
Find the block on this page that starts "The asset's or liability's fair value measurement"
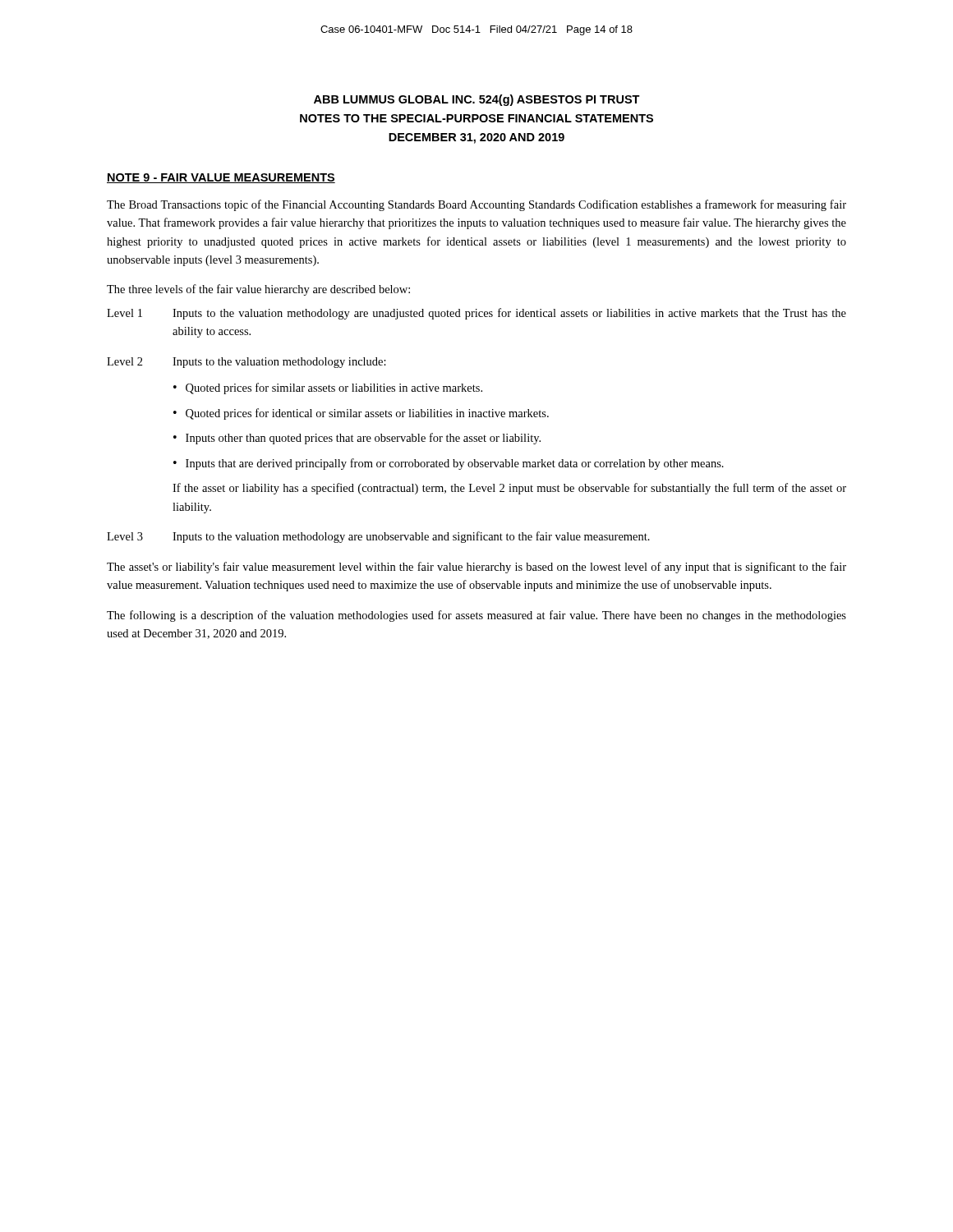tap(476, 576)
